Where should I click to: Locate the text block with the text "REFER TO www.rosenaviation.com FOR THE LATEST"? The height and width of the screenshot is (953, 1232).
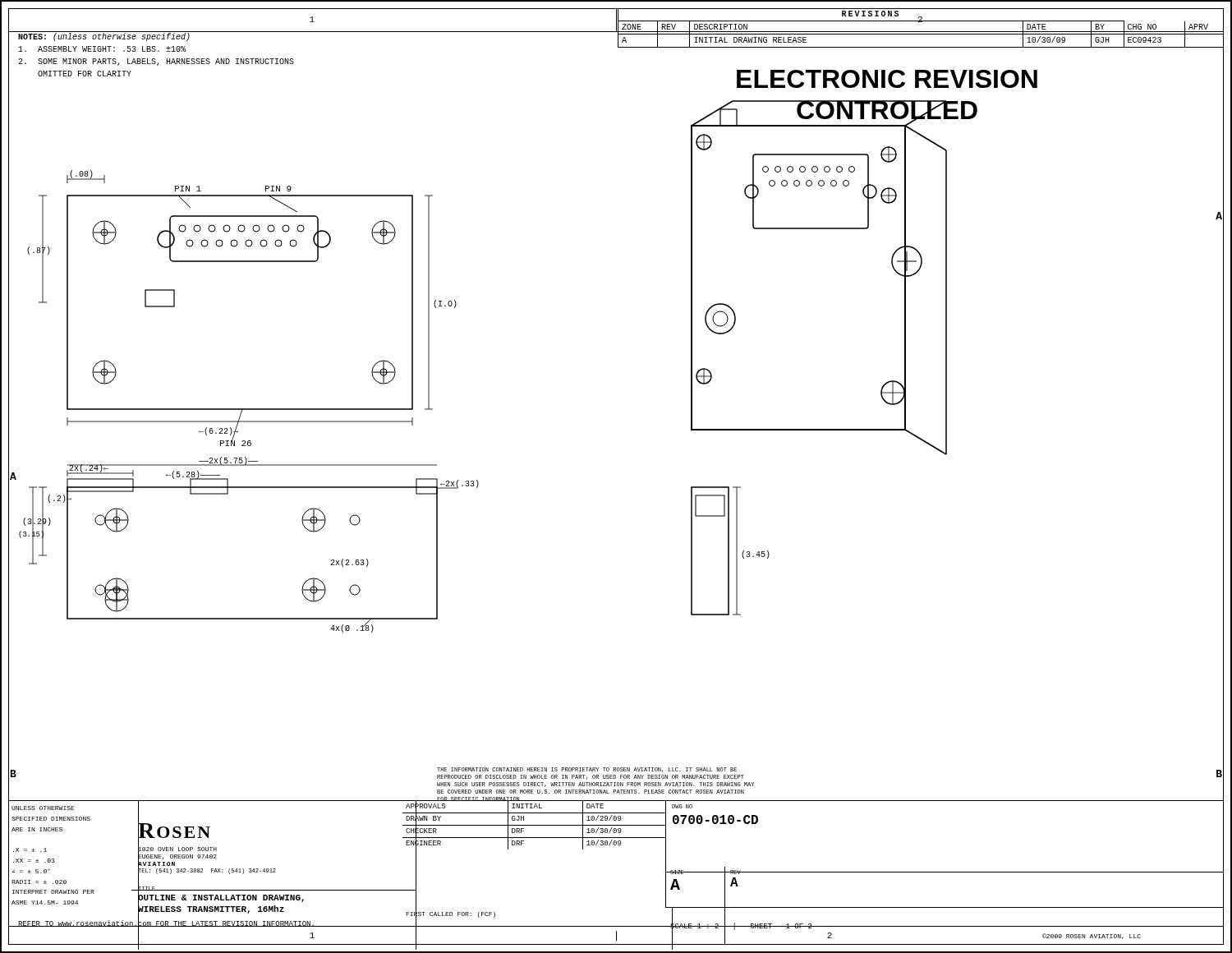pos(167,924)
